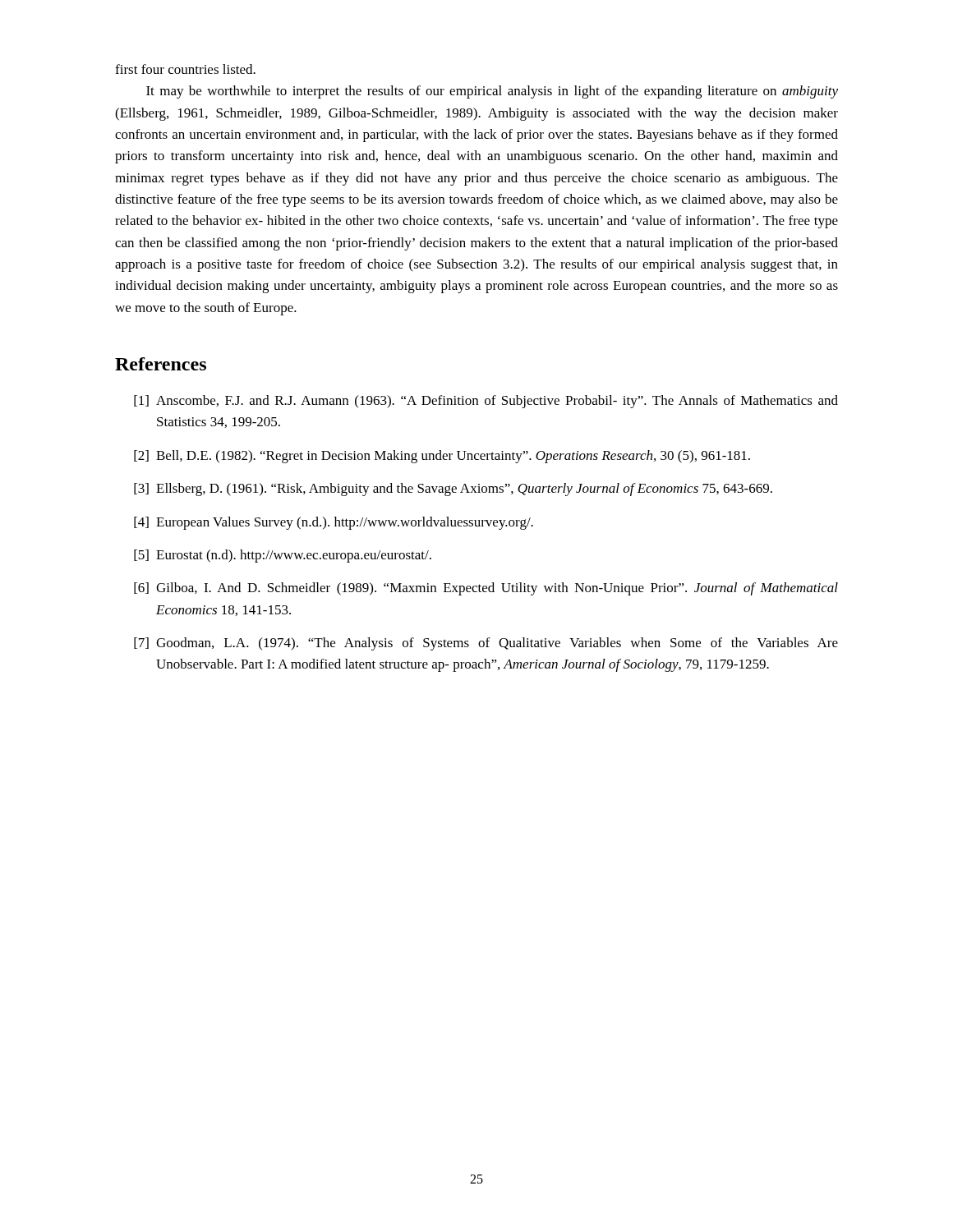Navigate to the text starting "[5] Eurostat (n.d). http://www.ec.europa.eu/eurostat/."

coord(283,556)
